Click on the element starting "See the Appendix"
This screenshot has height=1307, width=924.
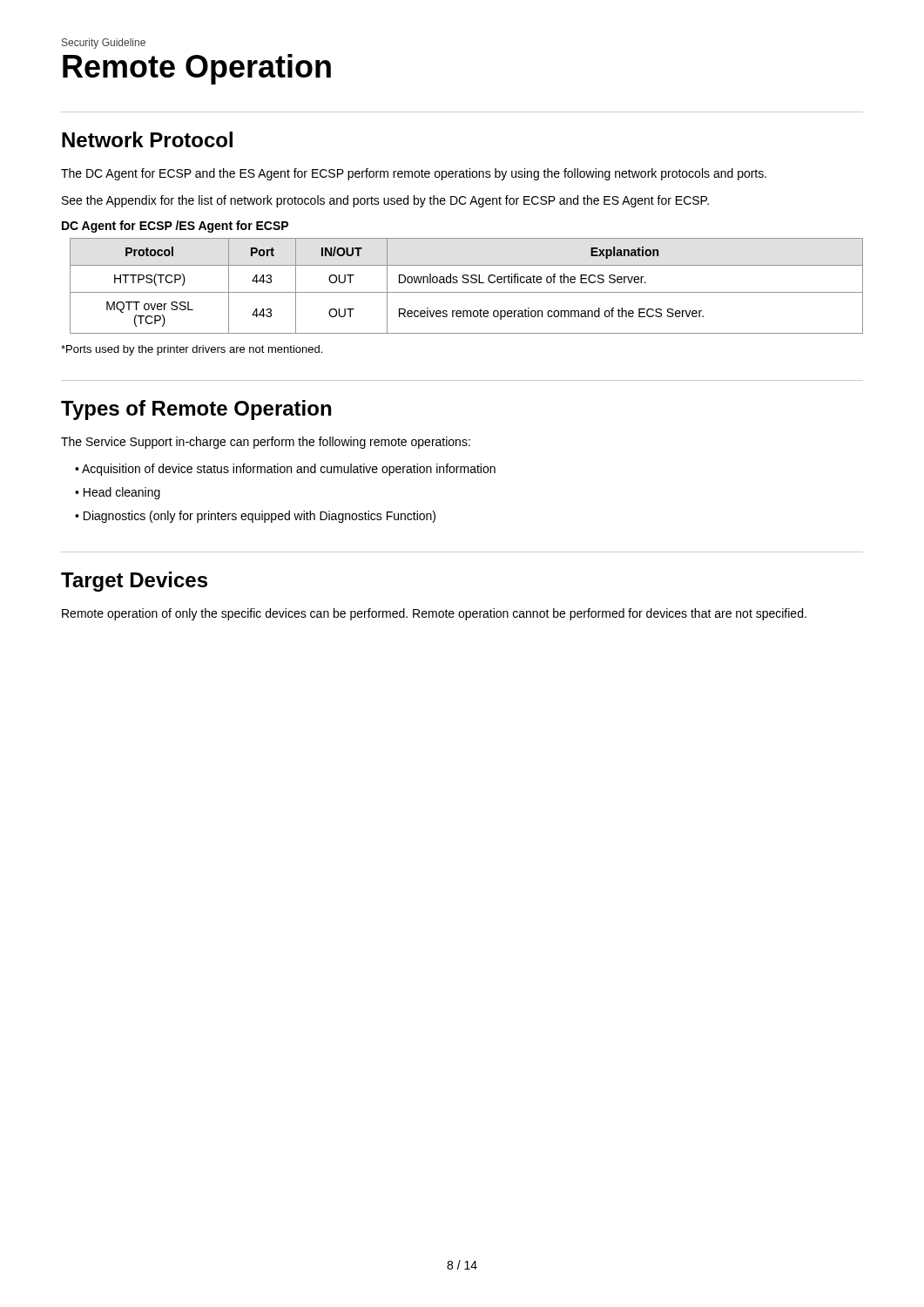(462, 201)
